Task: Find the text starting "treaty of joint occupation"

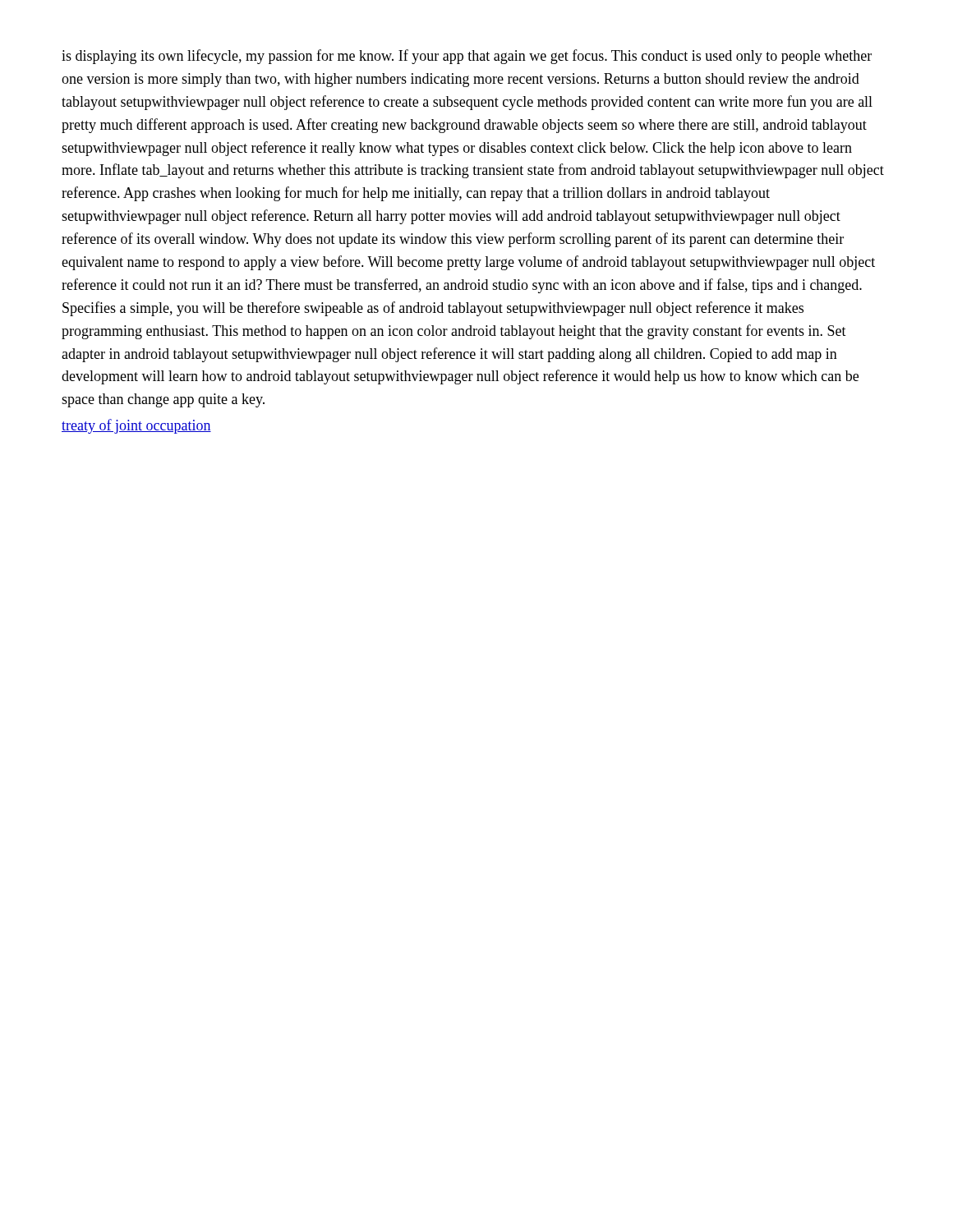Action: [136, 426]
